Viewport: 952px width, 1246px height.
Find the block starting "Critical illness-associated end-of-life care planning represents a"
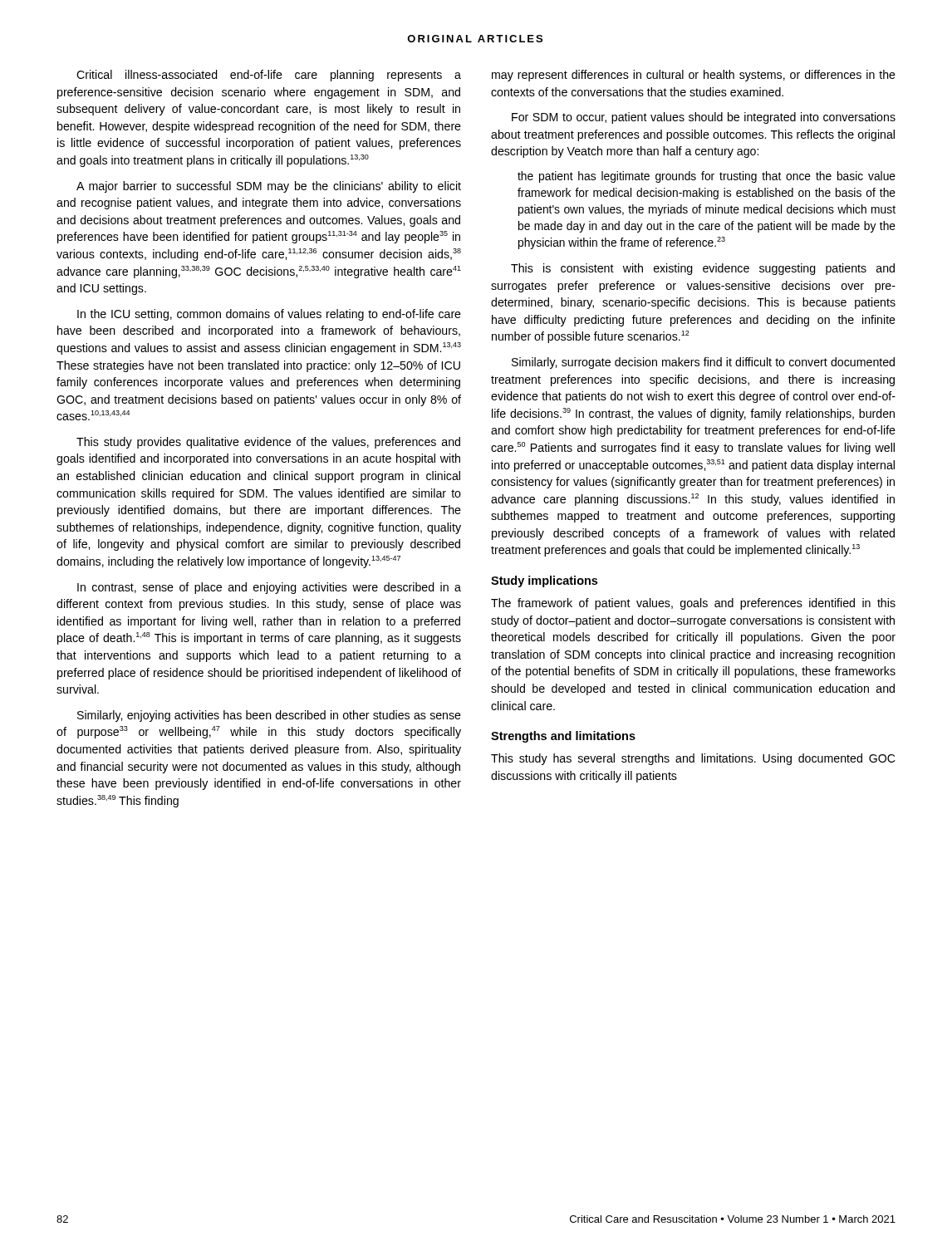[259, 118]
